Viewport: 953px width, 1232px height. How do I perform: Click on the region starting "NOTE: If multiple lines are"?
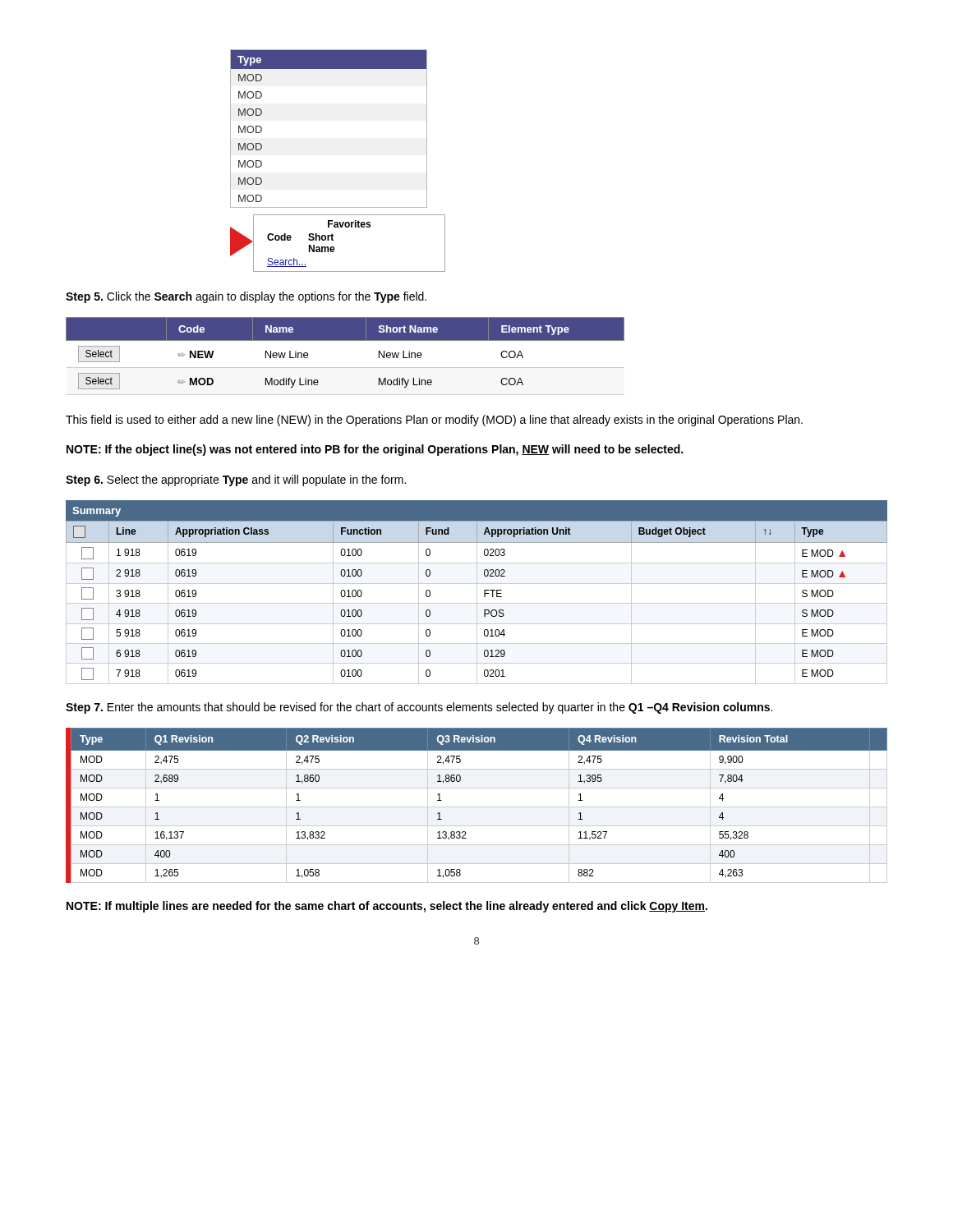[x=387, y=906]
